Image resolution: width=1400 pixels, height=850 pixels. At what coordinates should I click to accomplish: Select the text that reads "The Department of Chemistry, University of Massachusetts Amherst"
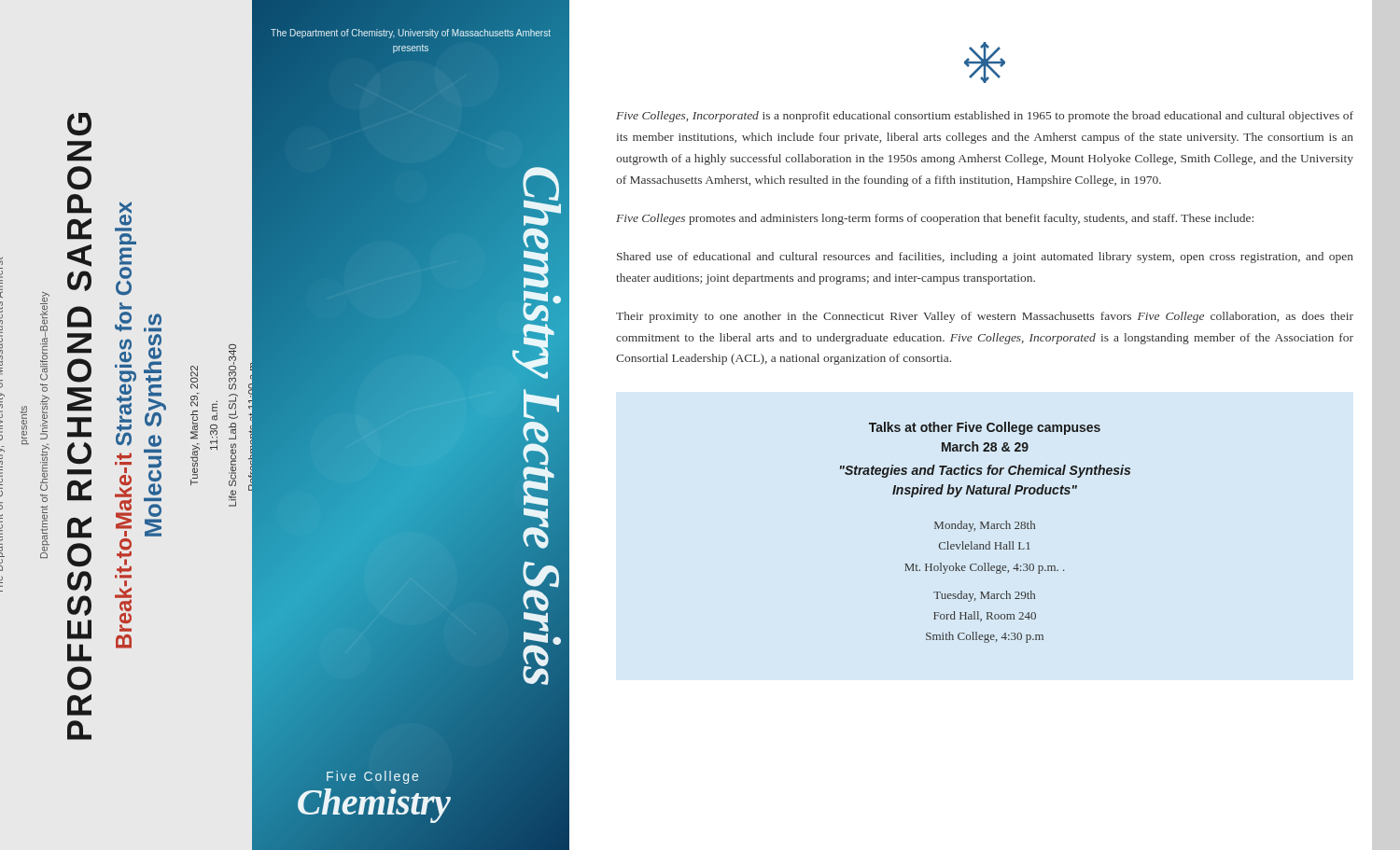pos(2,425)
